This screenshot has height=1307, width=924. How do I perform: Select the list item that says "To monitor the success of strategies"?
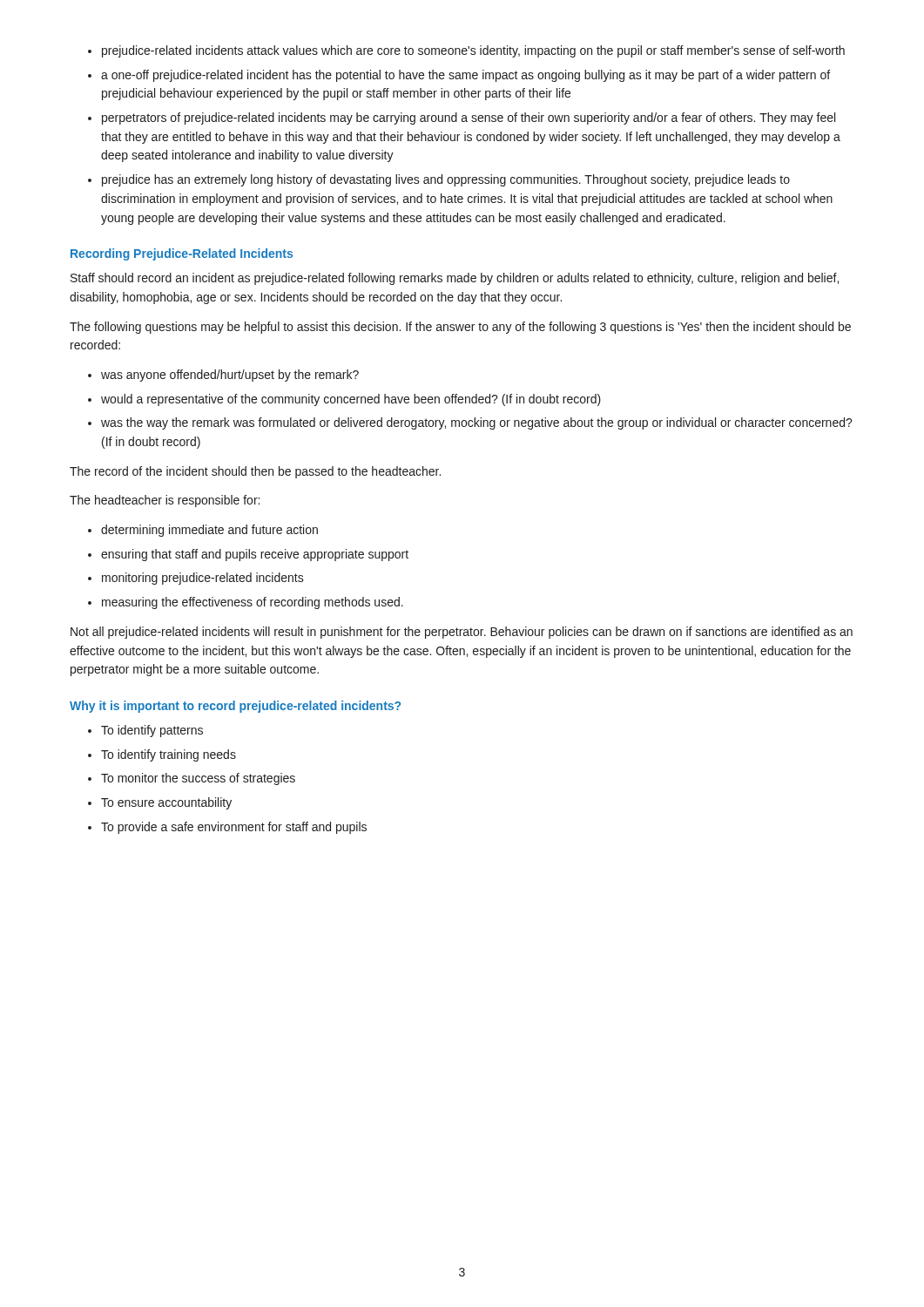(198, 779)
